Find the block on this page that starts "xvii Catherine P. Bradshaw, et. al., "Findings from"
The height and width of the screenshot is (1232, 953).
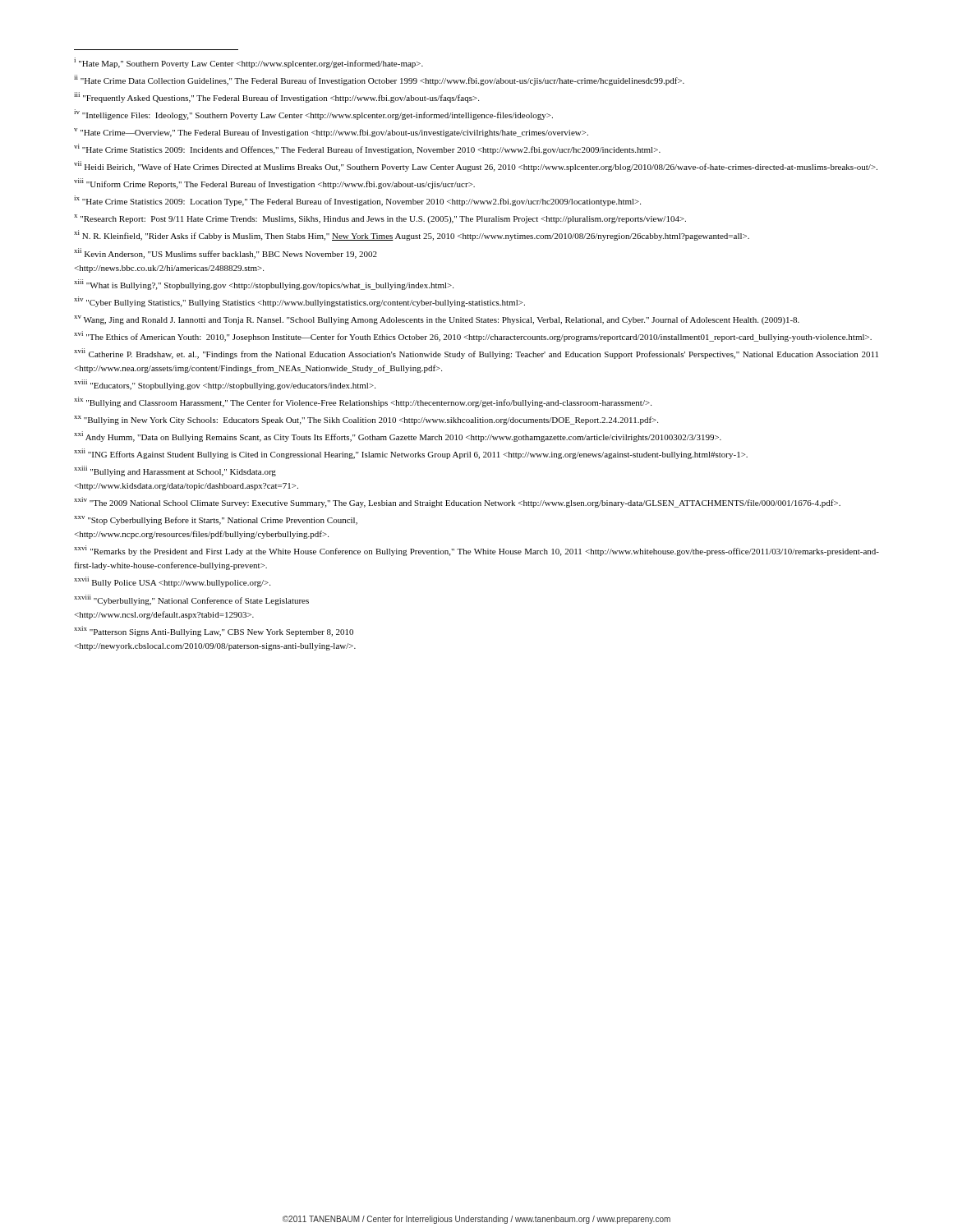click(x=476, y=361)
